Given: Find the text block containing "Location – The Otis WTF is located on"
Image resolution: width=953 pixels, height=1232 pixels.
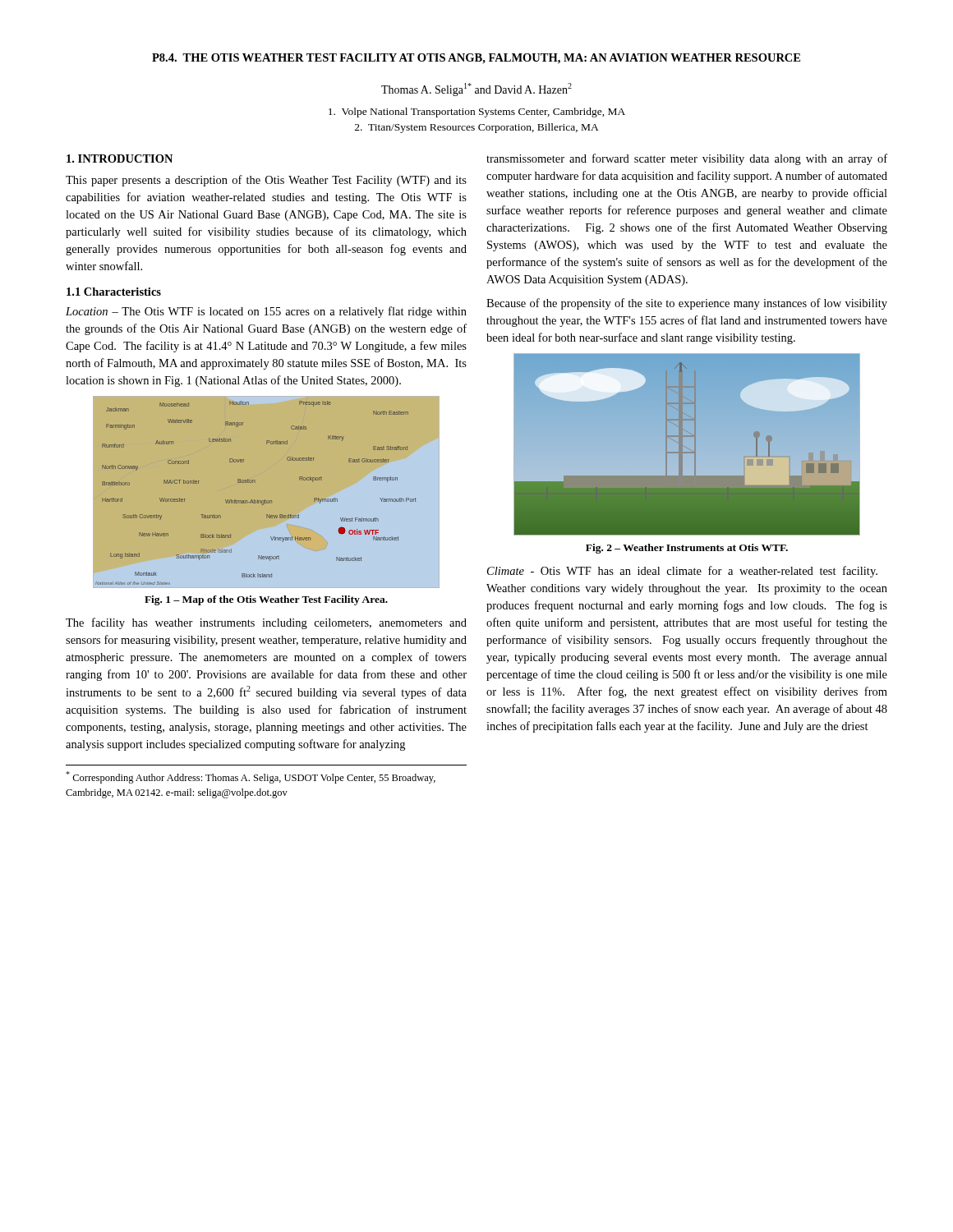Looking at the screenshot, I should [266, 346].
